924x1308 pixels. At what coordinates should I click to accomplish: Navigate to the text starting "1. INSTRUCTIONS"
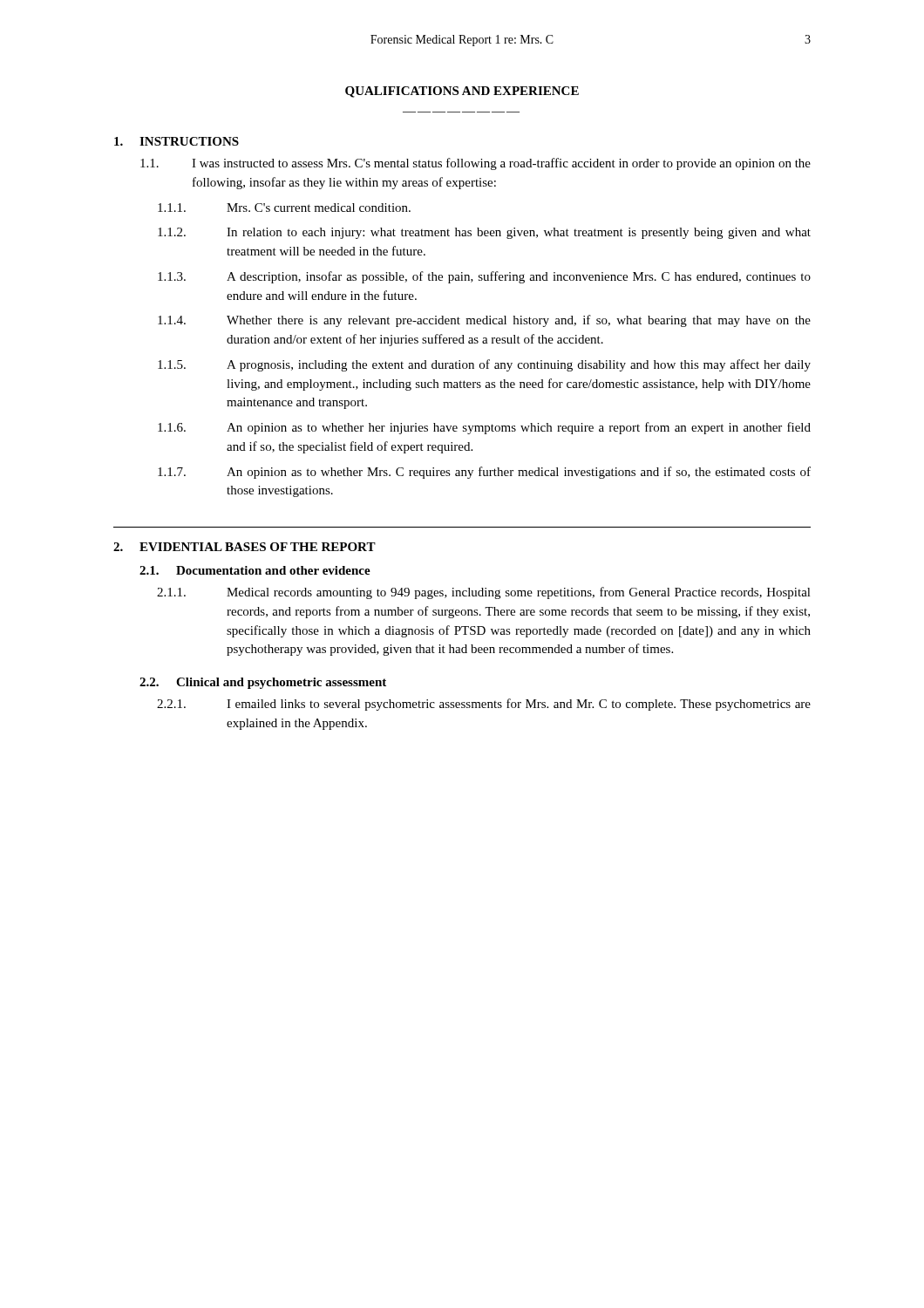176,142
